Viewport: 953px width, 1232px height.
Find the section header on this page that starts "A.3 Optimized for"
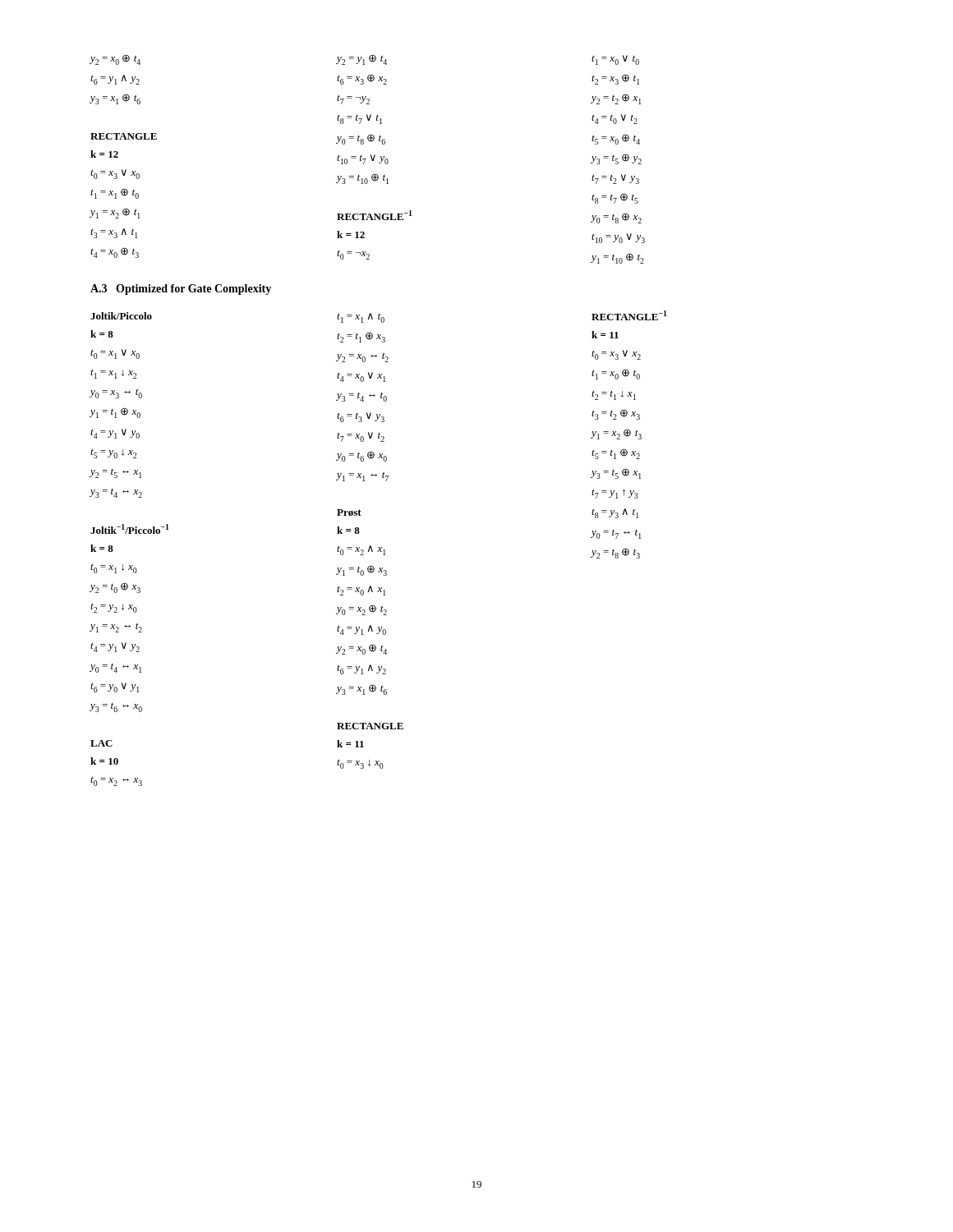(x=181, y=288)
